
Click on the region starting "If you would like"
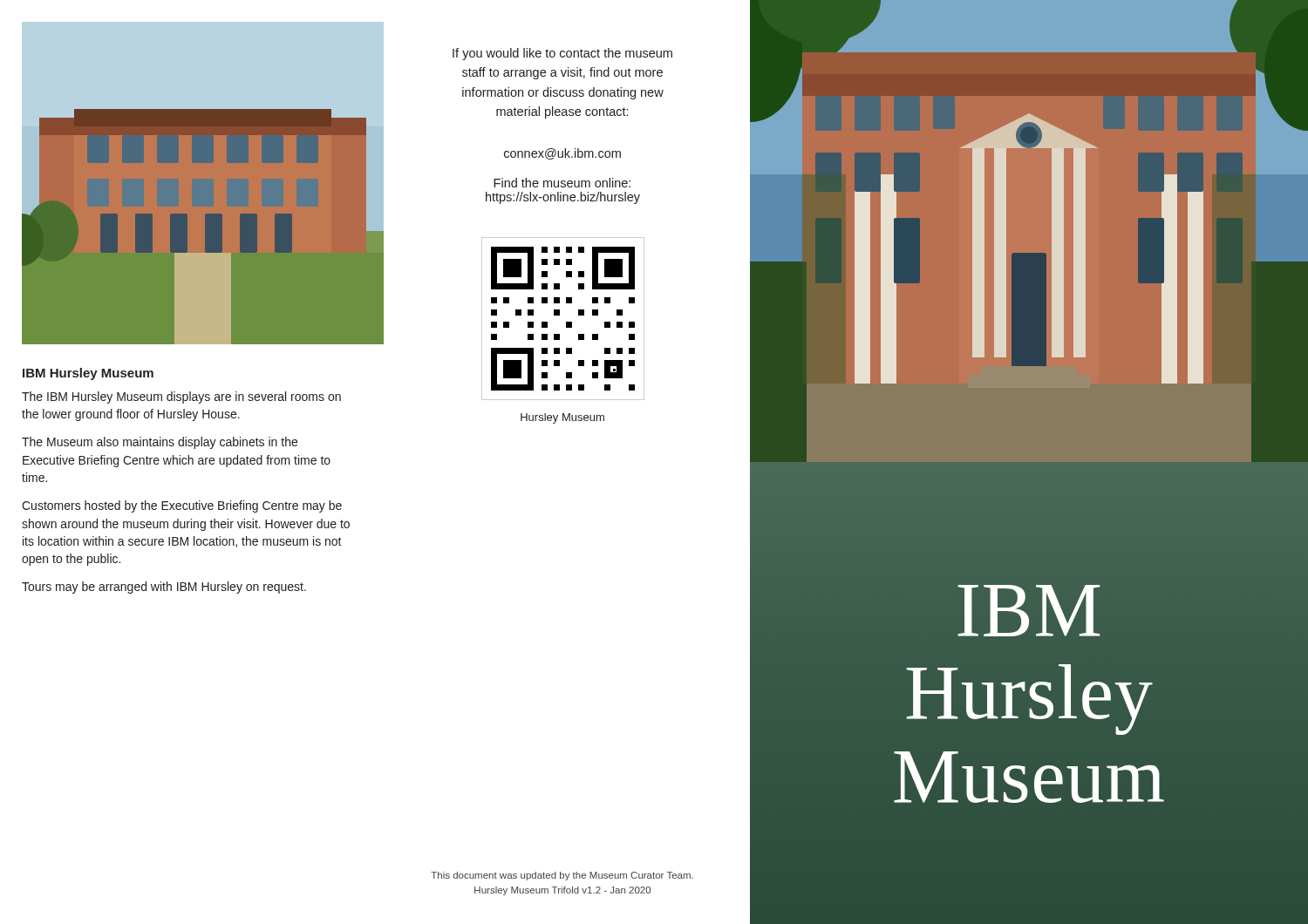click(562, 83)
